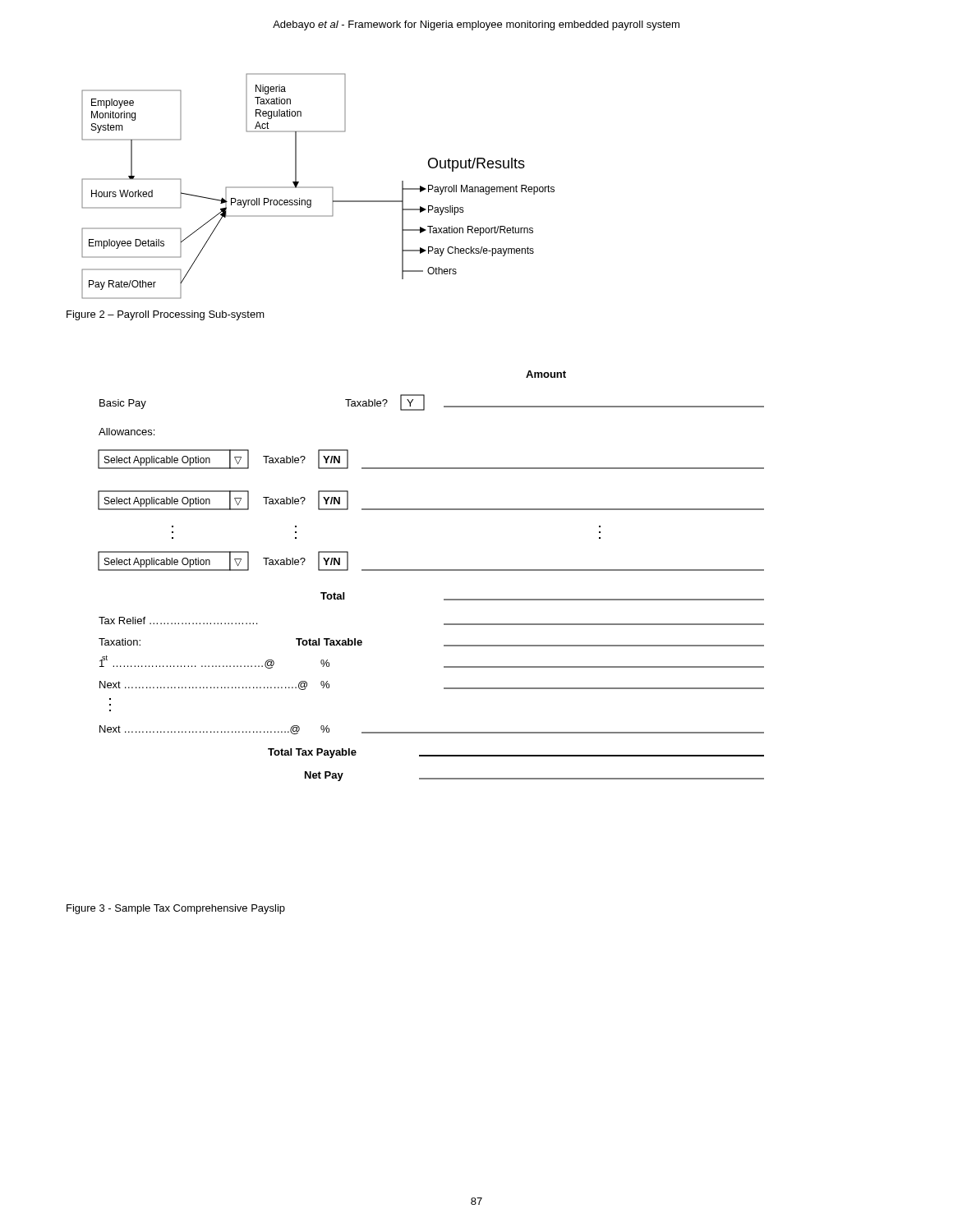The height and width of the screenshot is (1232, 953).
Task: Find the infographic
Action: point(435,625)
